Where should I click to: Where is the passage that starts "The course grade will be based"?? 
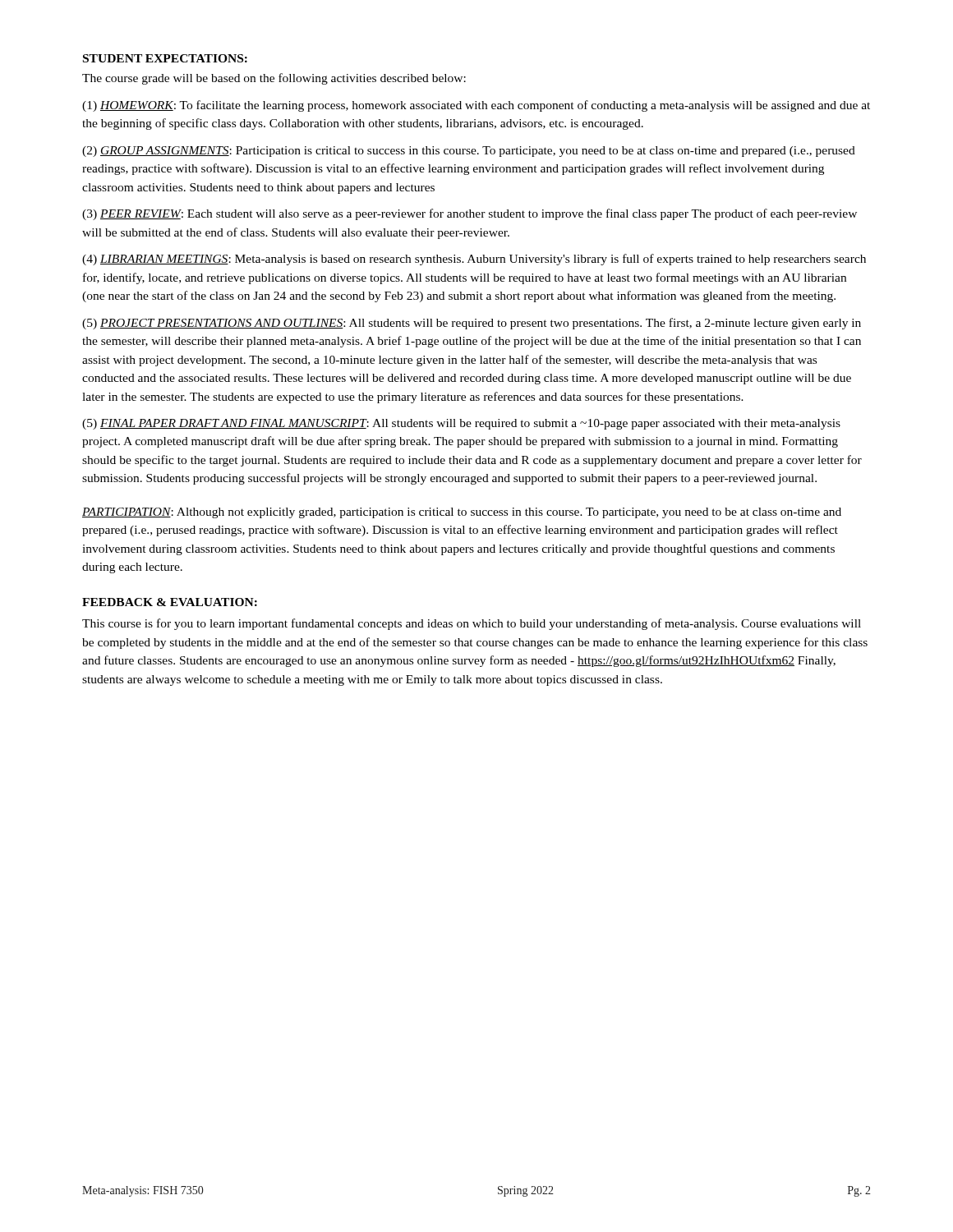(x=274, y=78)
